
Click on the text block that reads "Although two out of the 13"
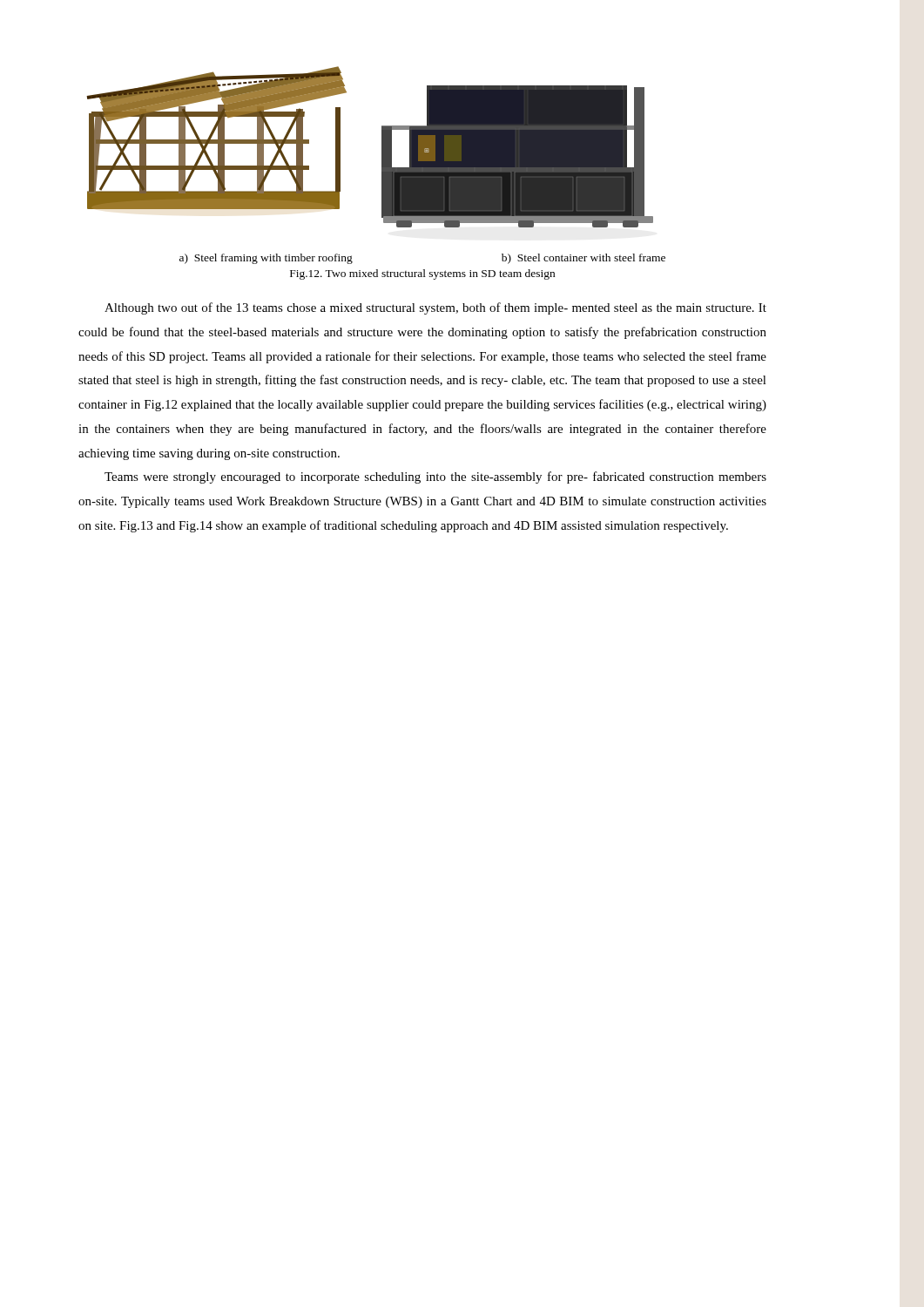[x=422, y=381]
